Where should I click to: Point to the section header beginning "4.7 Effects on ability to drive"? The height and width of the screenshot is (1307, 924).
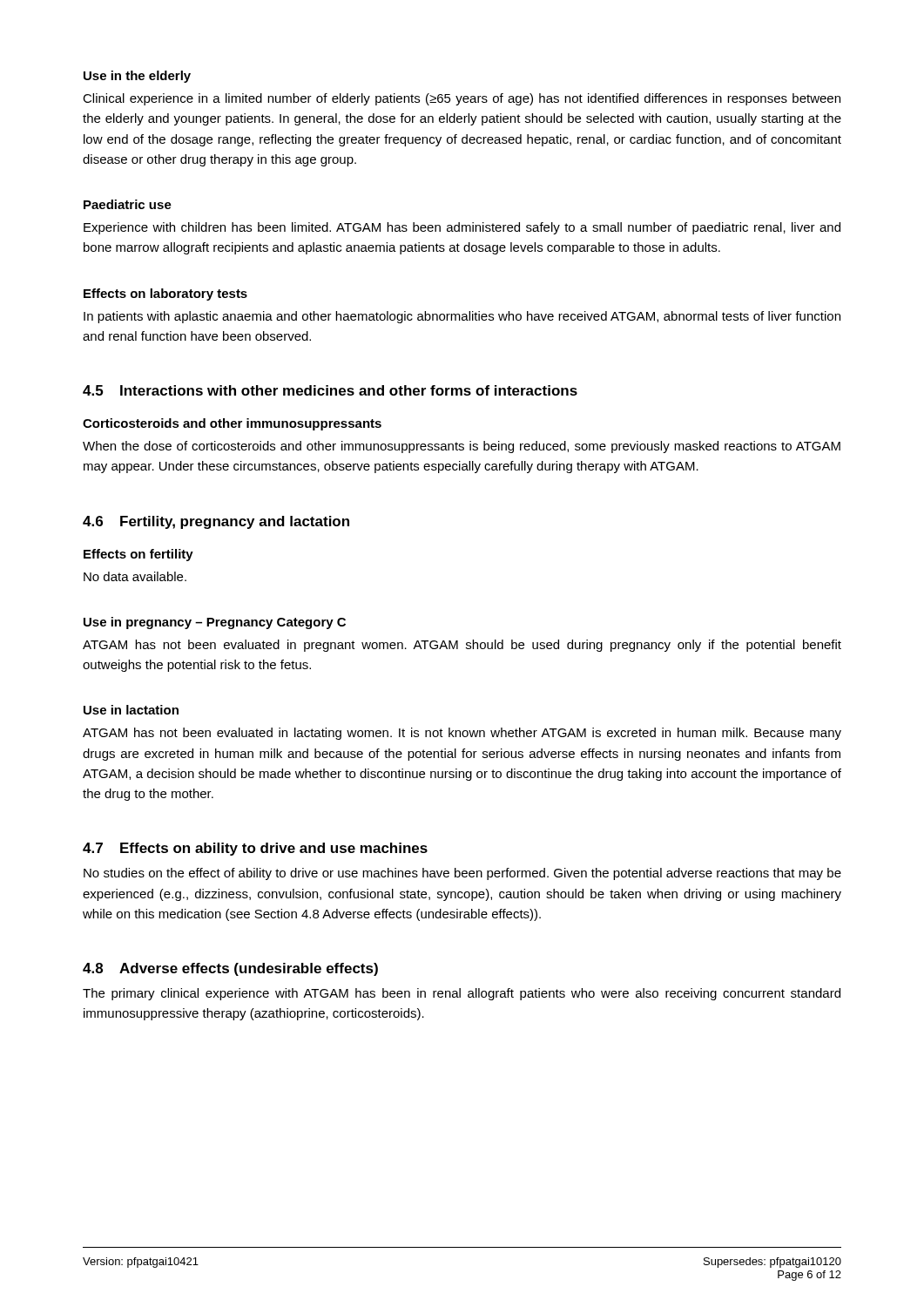(x=255, y=849)
